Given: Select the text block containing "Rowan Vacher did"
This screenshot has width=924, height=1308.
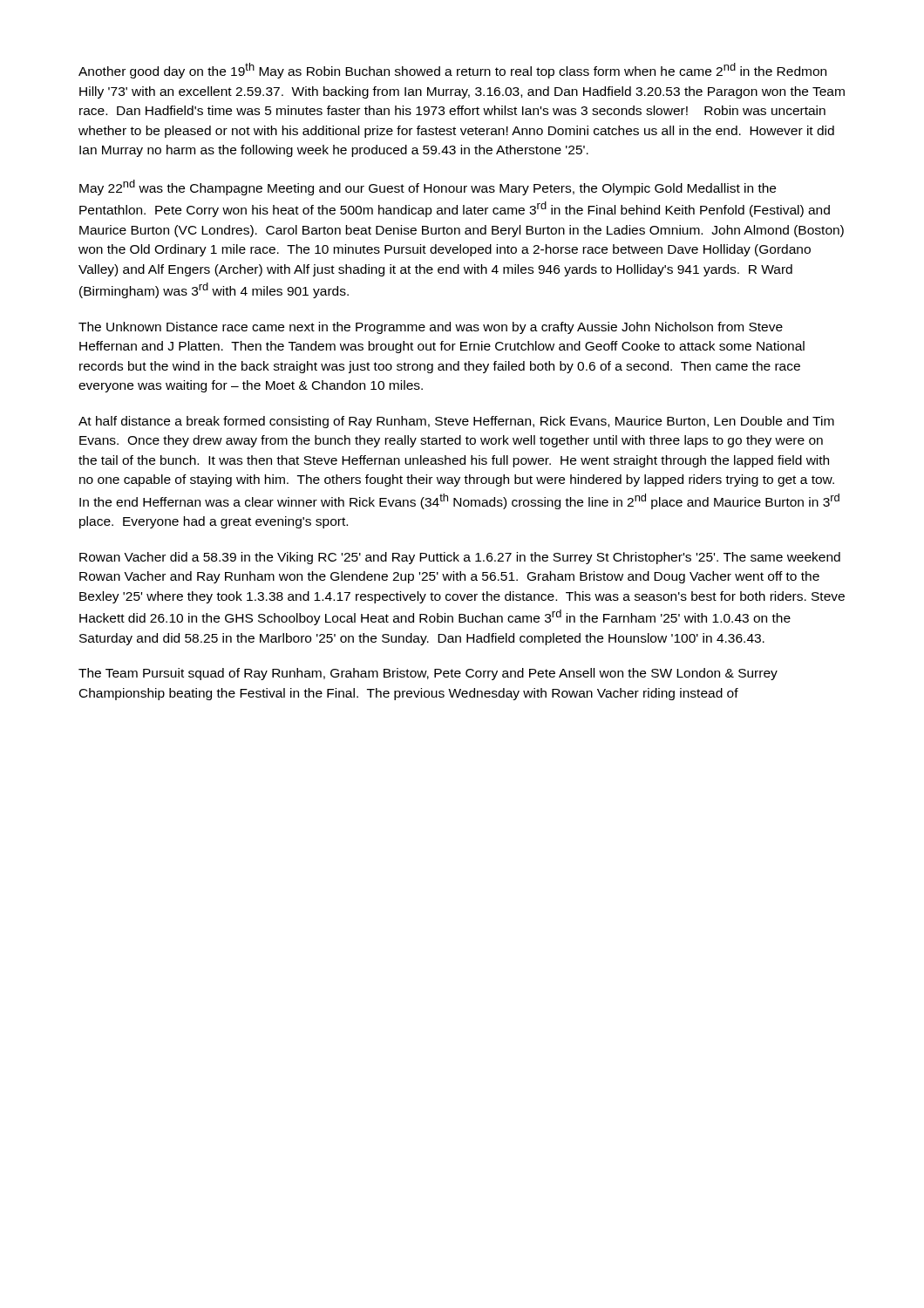Looking at the screenshot, I should click(x=462, y=597).
